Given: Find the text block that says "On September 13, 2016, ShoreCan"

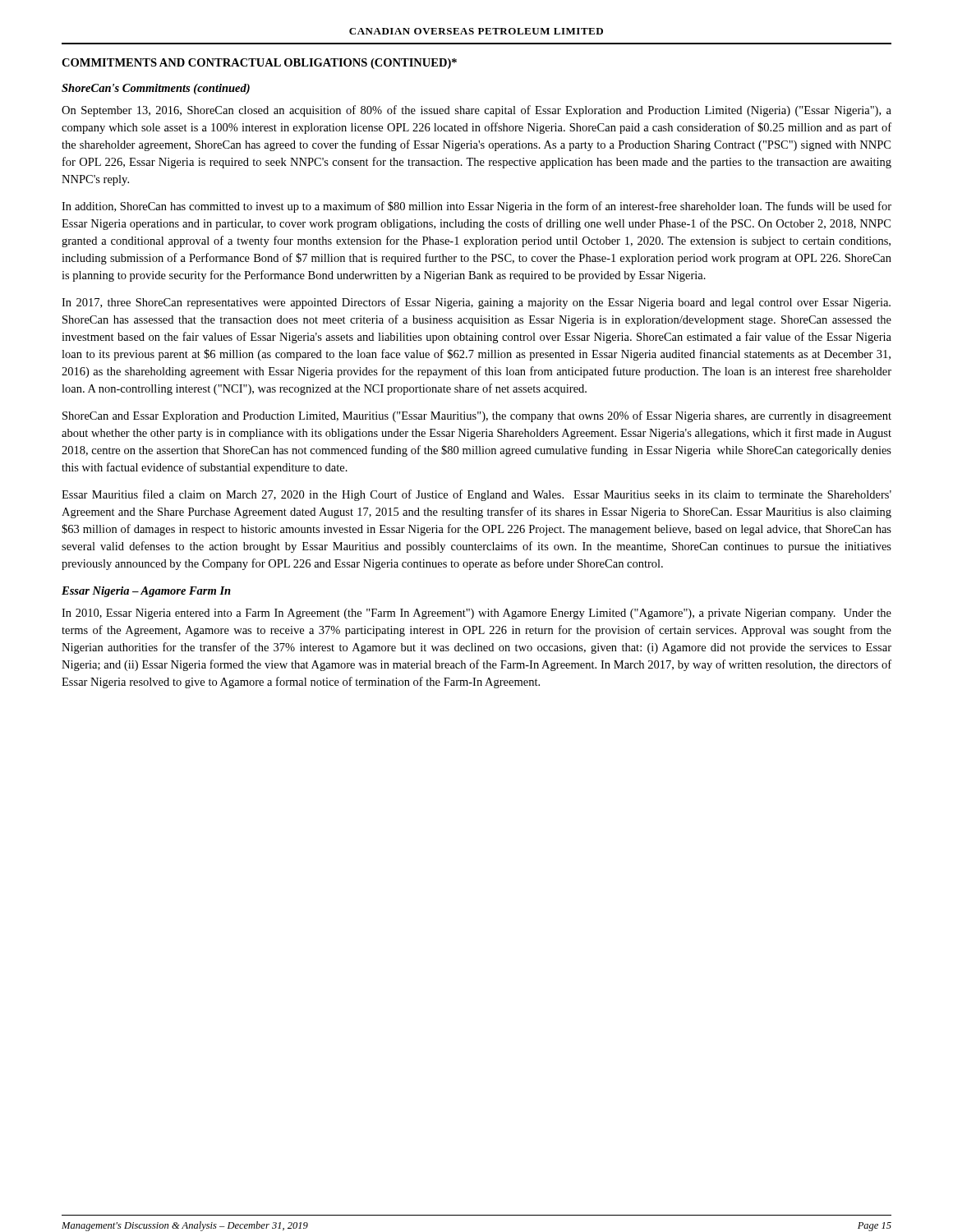Looking at the screenshot, I should [x=476, y=145].
